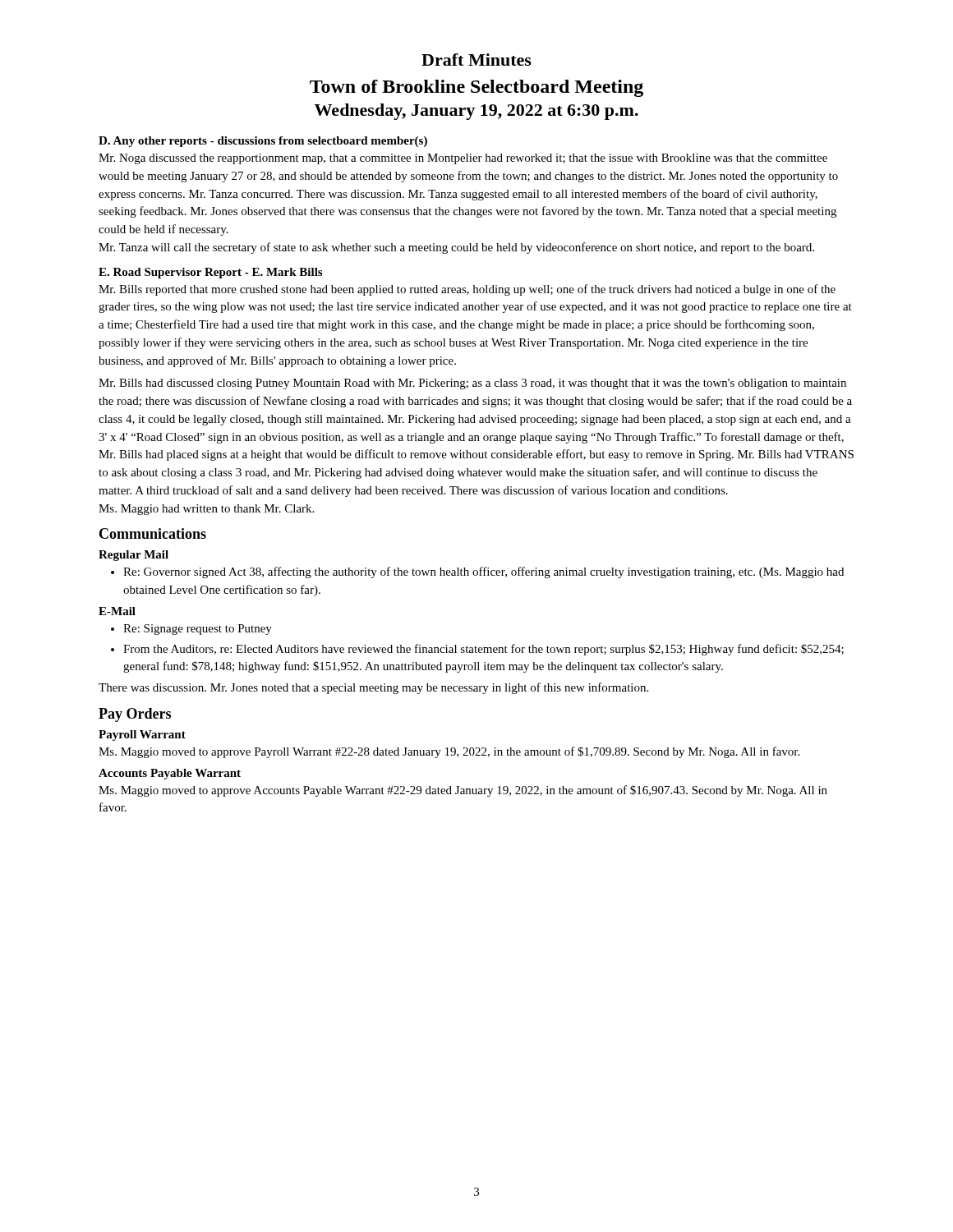Click on the list item that reads "From the Auditors, re: Elected Auditors have"
The height and width of the screenshot is (1232, 953).
[x=484, y=657]
